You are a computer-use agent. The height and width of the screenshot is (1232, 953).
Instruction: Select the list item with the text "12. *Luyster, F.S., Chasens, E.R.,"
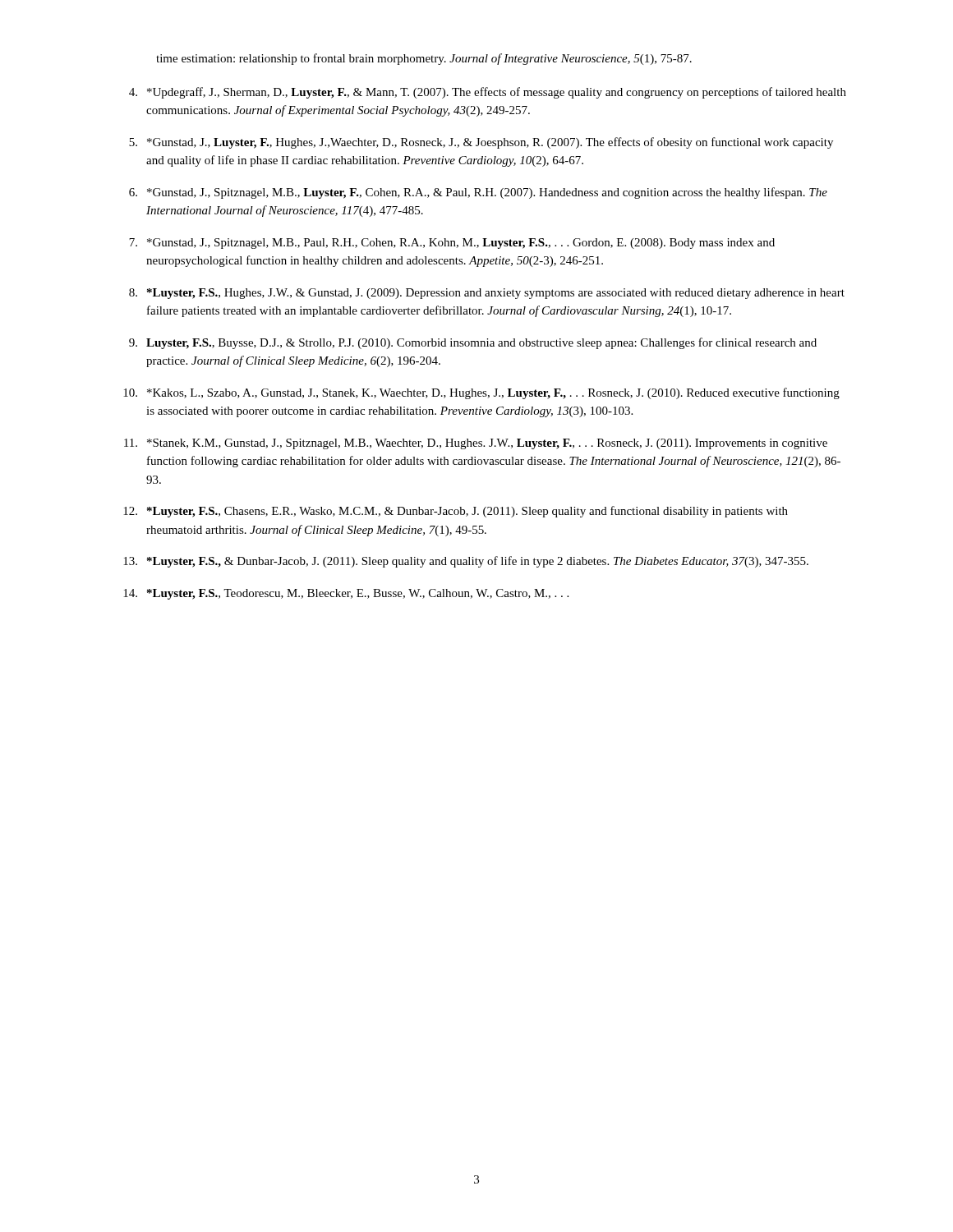(x=476, y=520)
